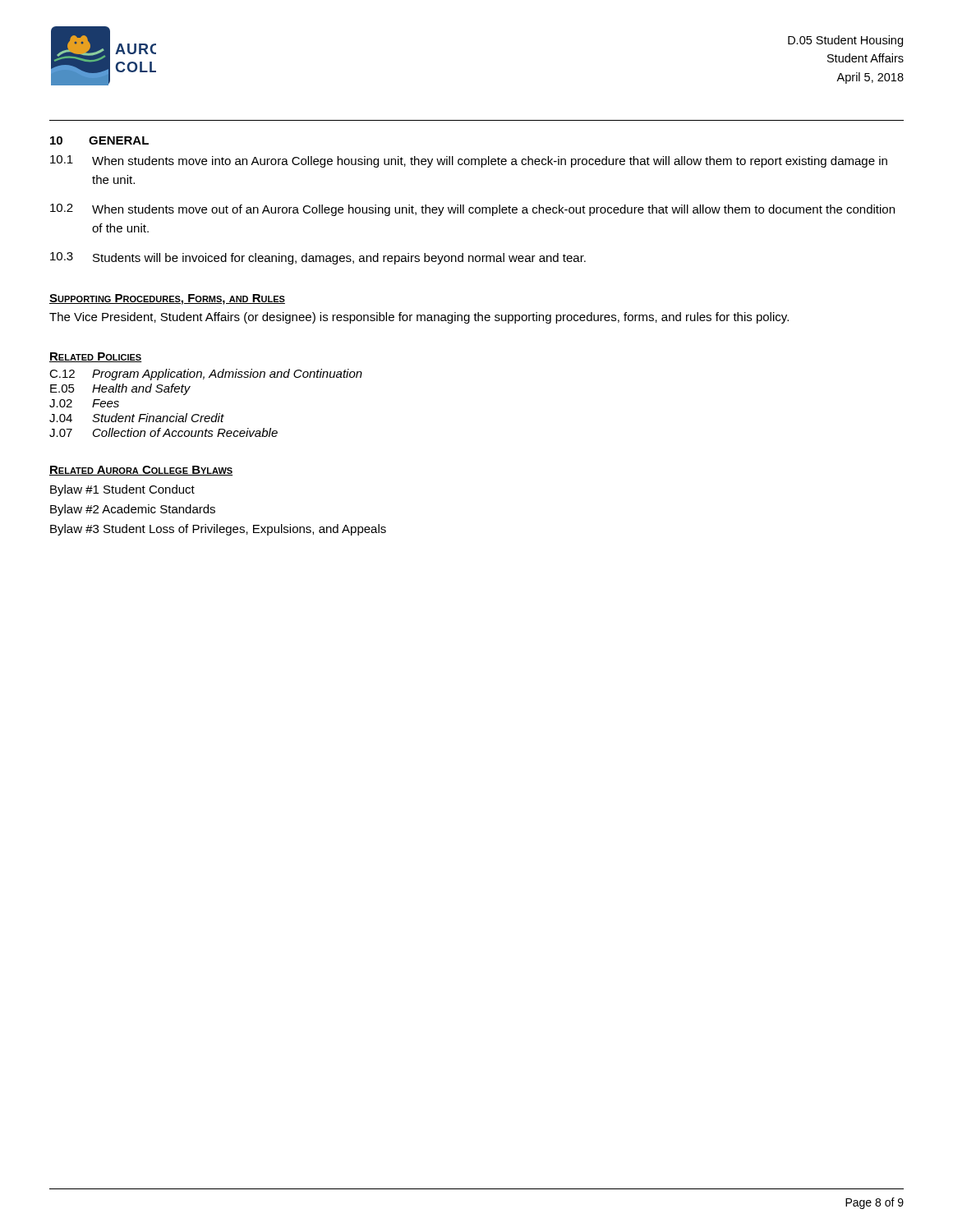Image resolution: width=953 pixels, height=1232 pixels.
Task: Where does it say "J.07 Collection of Accounts Receivable"?
Action: [164, 432]
